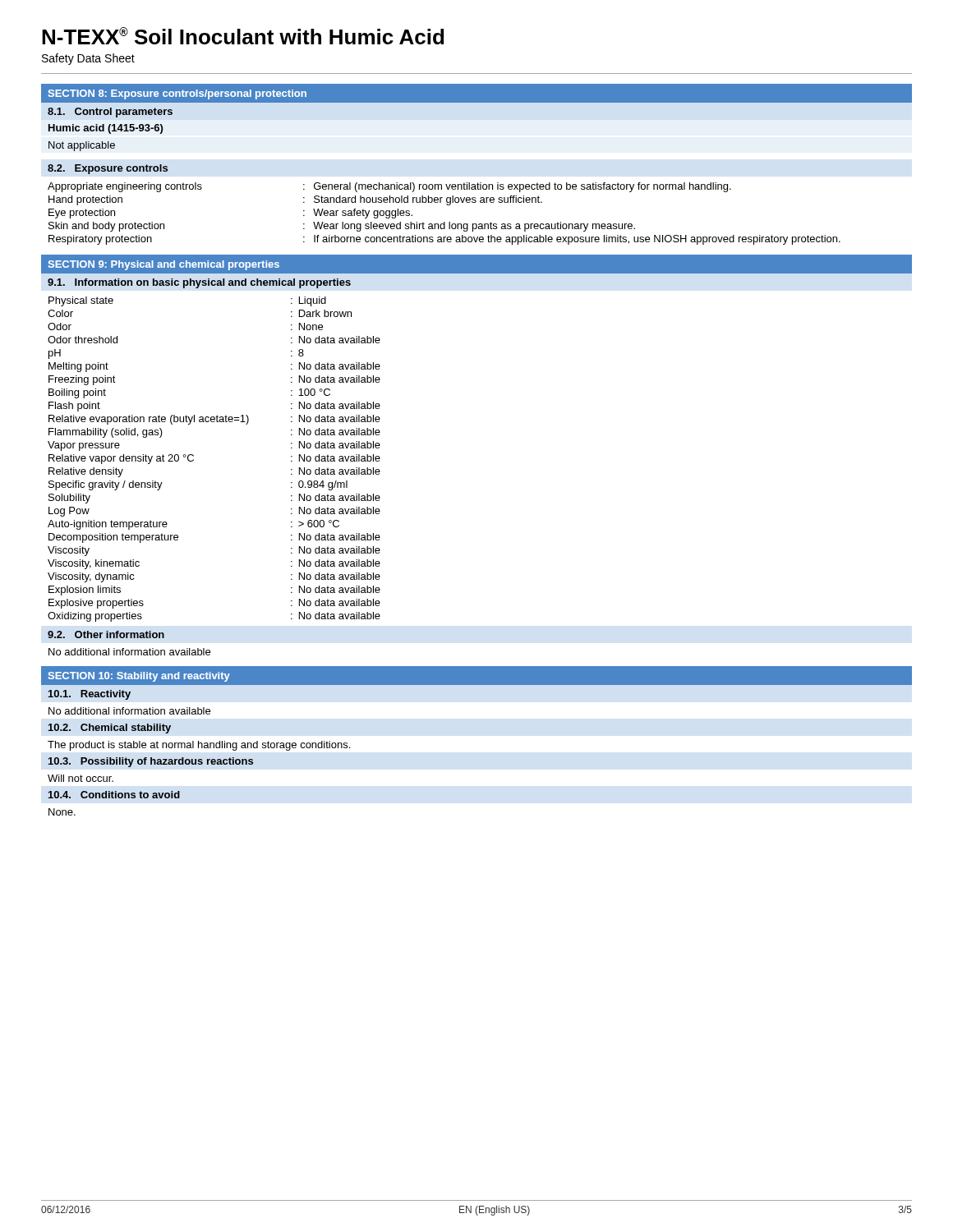The height and width of the screenshot is (1232, 953).
Task: Point to the text block starting "SECTION 10: Stability and reactivity"
Action: [139, 676]
